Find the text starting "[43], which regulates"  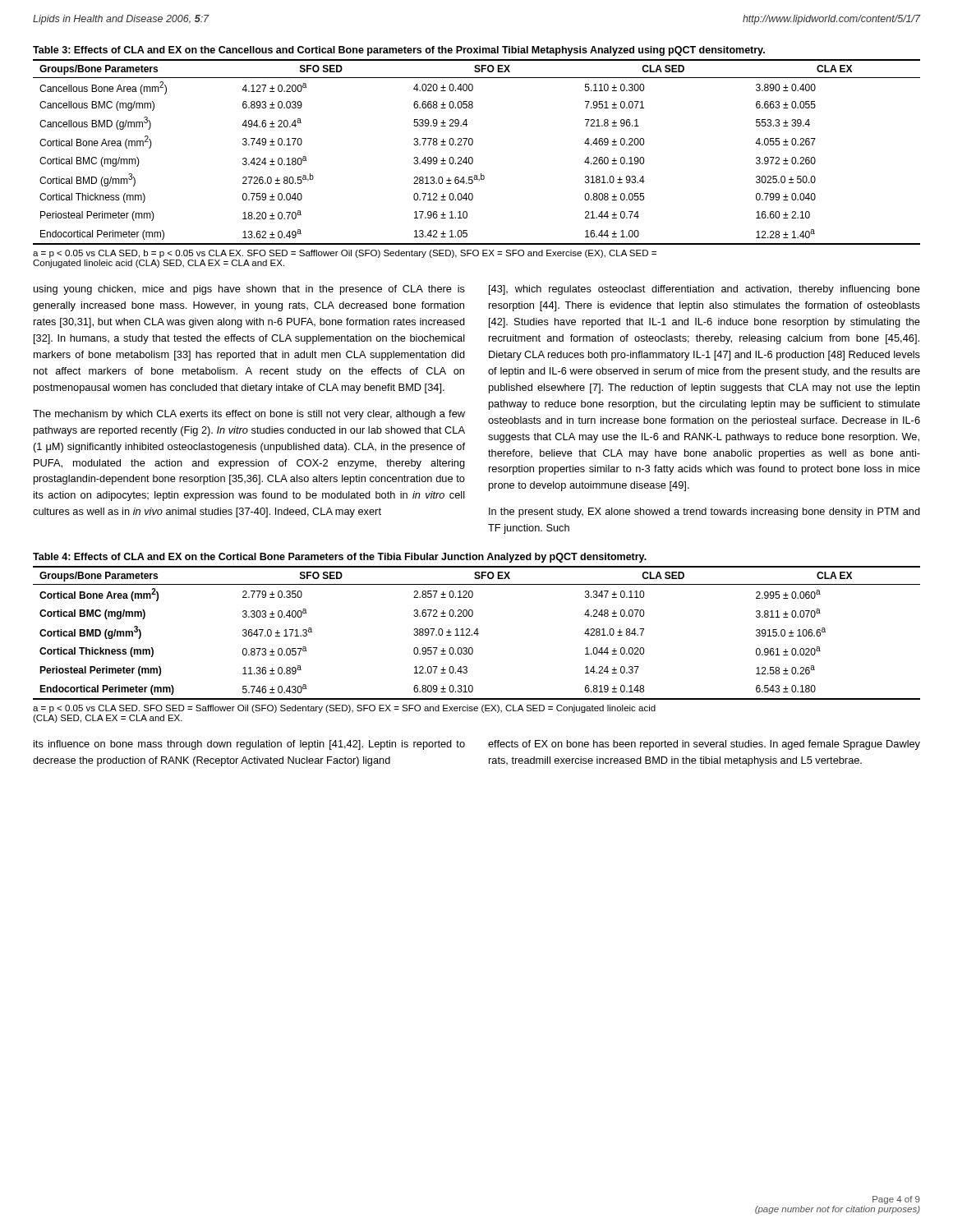click(x=704, y=387)
